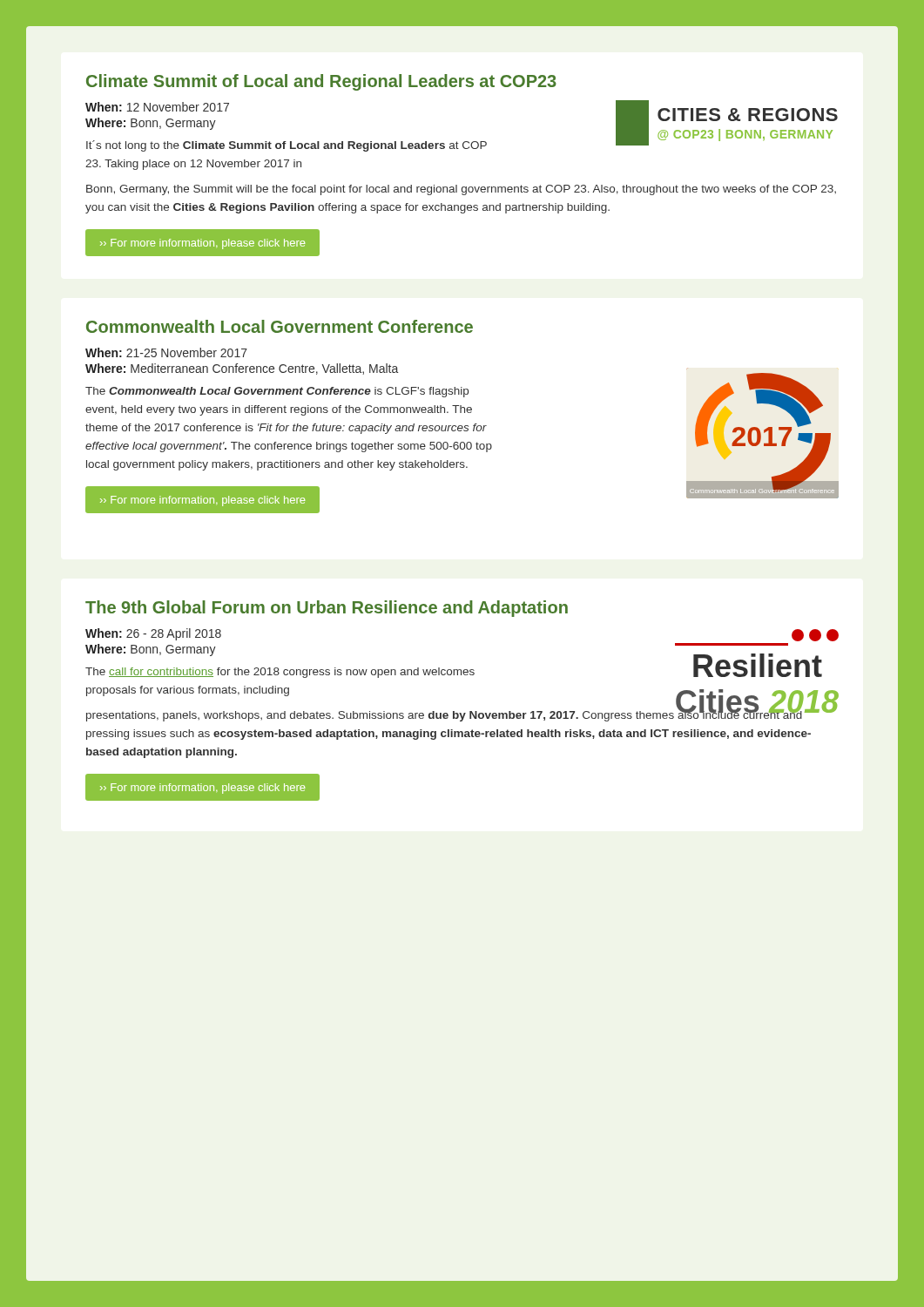Locate the block of text that opens with "The Commonwealth Local Government Conference is CLGF's flagship"
The height and width of the screenshot is (1307, 924).
pyautogui.click(x=289, y=427)
